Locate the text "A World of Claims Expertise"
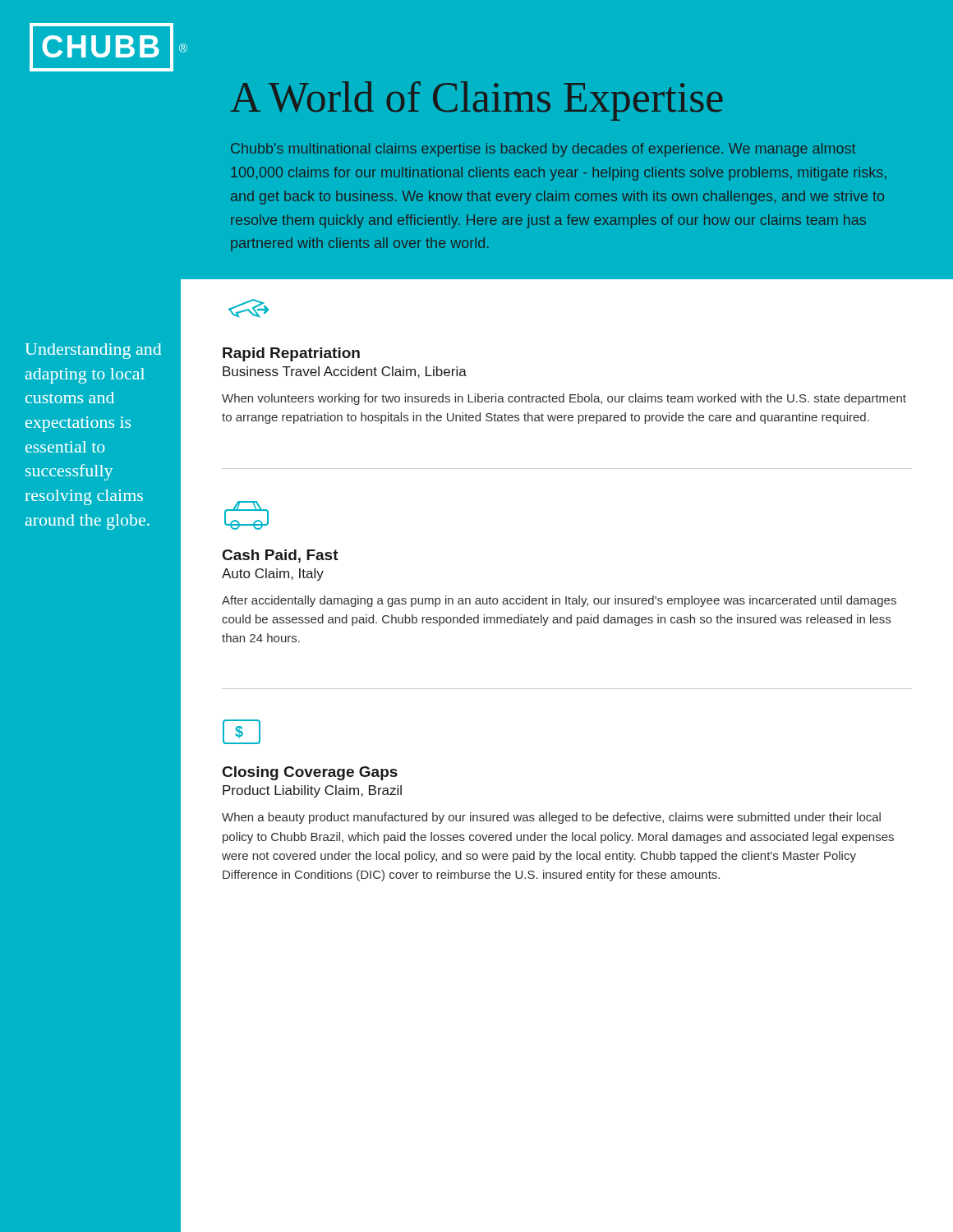The width and height of the screenshot is (953, 1232). point(567,97)
